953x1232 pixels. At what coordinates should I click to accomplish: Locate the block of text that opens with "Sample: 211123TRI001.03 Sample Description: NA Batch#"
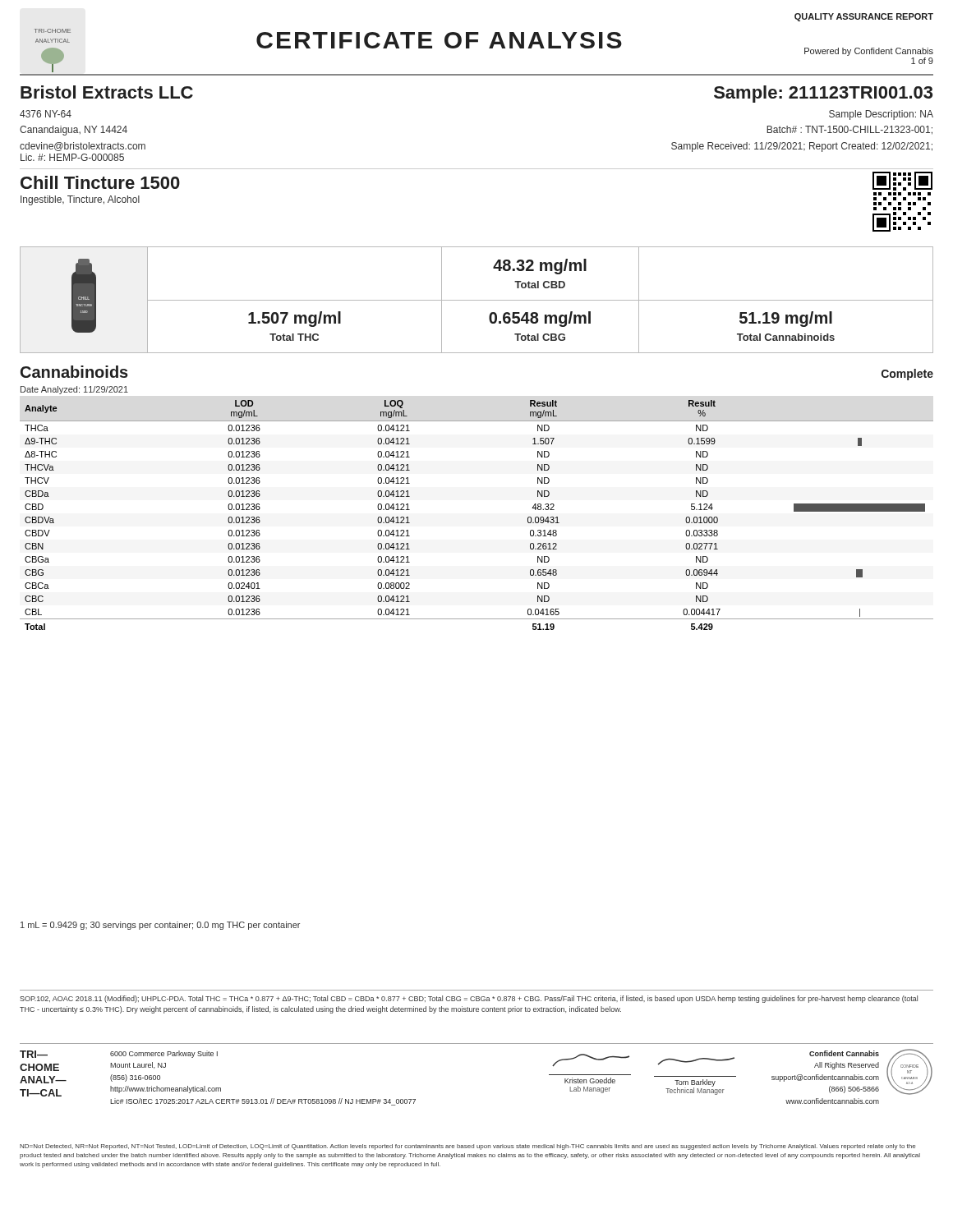point(802,117)
